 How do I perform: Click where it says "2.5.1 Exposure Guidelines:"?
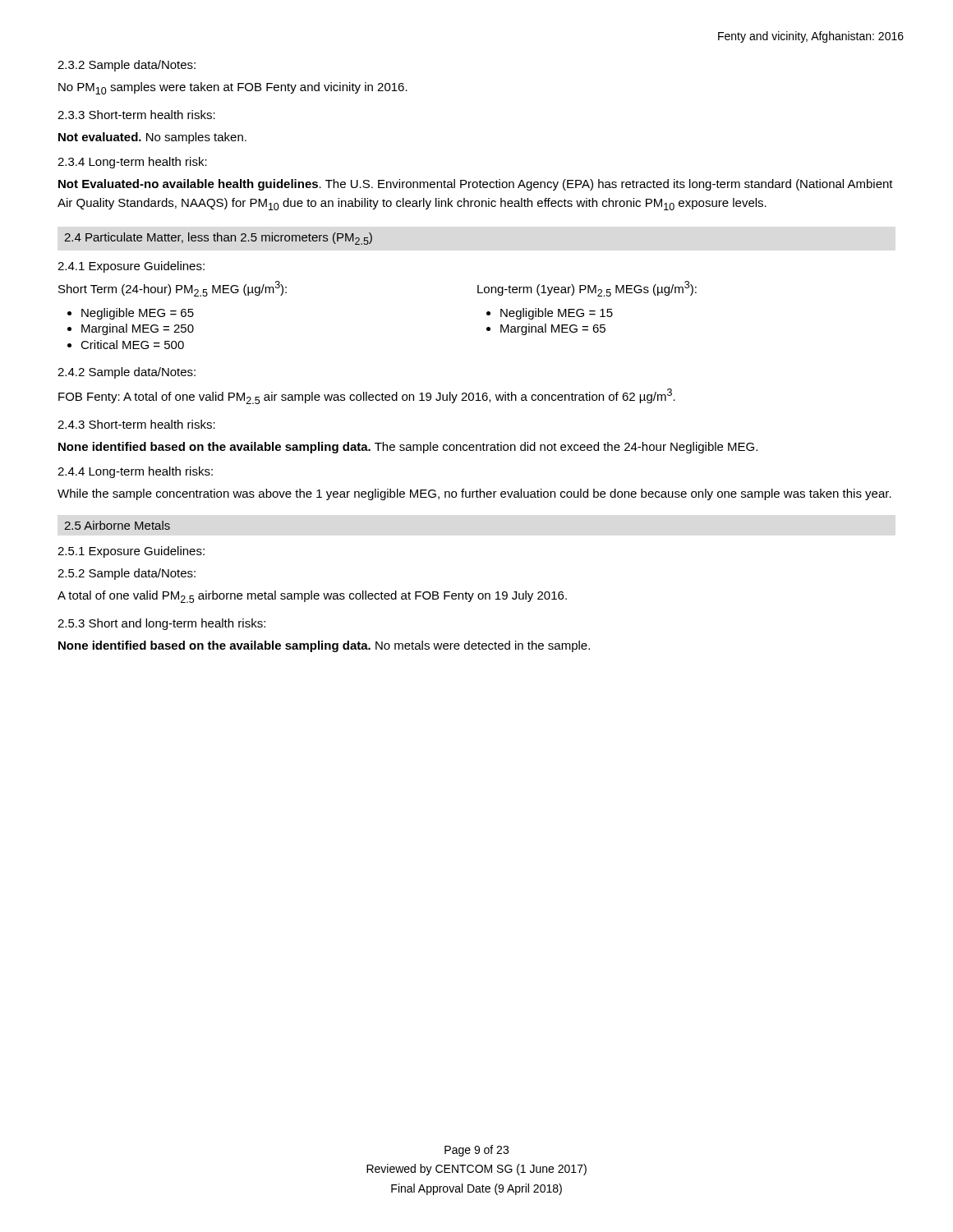coord(131,551)
